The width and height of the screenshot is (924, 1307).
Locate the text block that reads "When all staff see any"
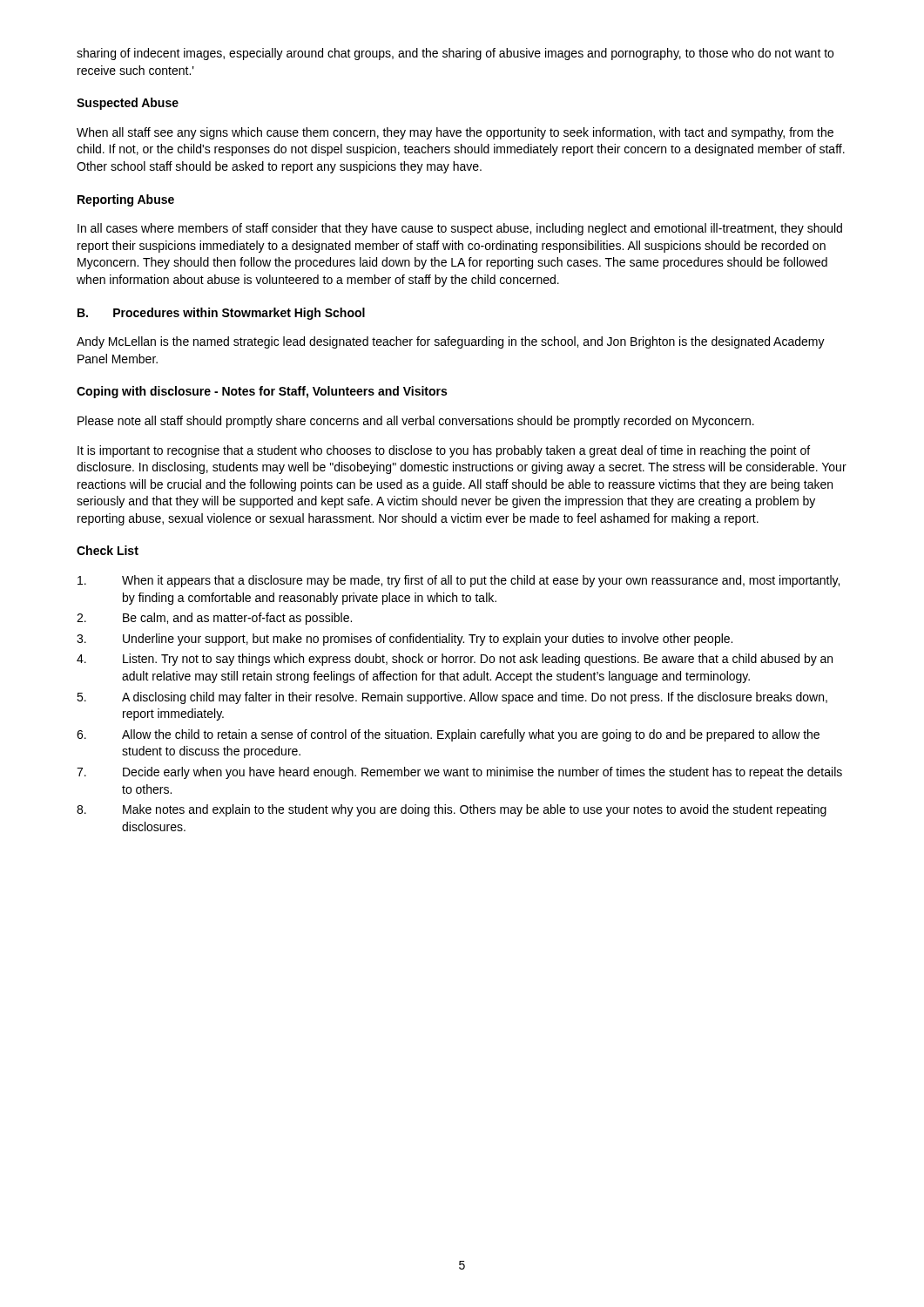[462, 150]
